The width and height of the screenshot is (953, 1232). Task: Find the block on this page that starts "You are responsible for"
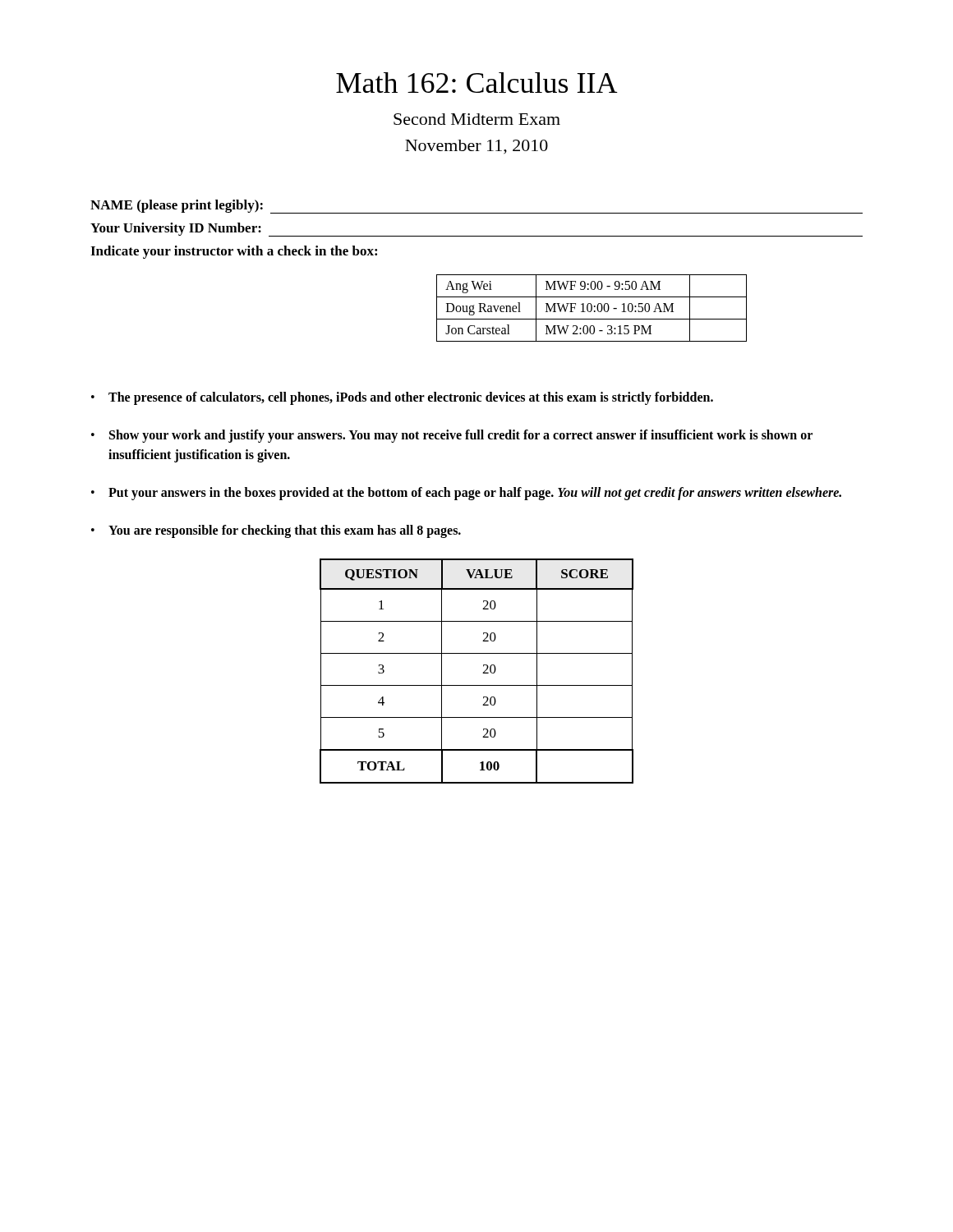285,530
